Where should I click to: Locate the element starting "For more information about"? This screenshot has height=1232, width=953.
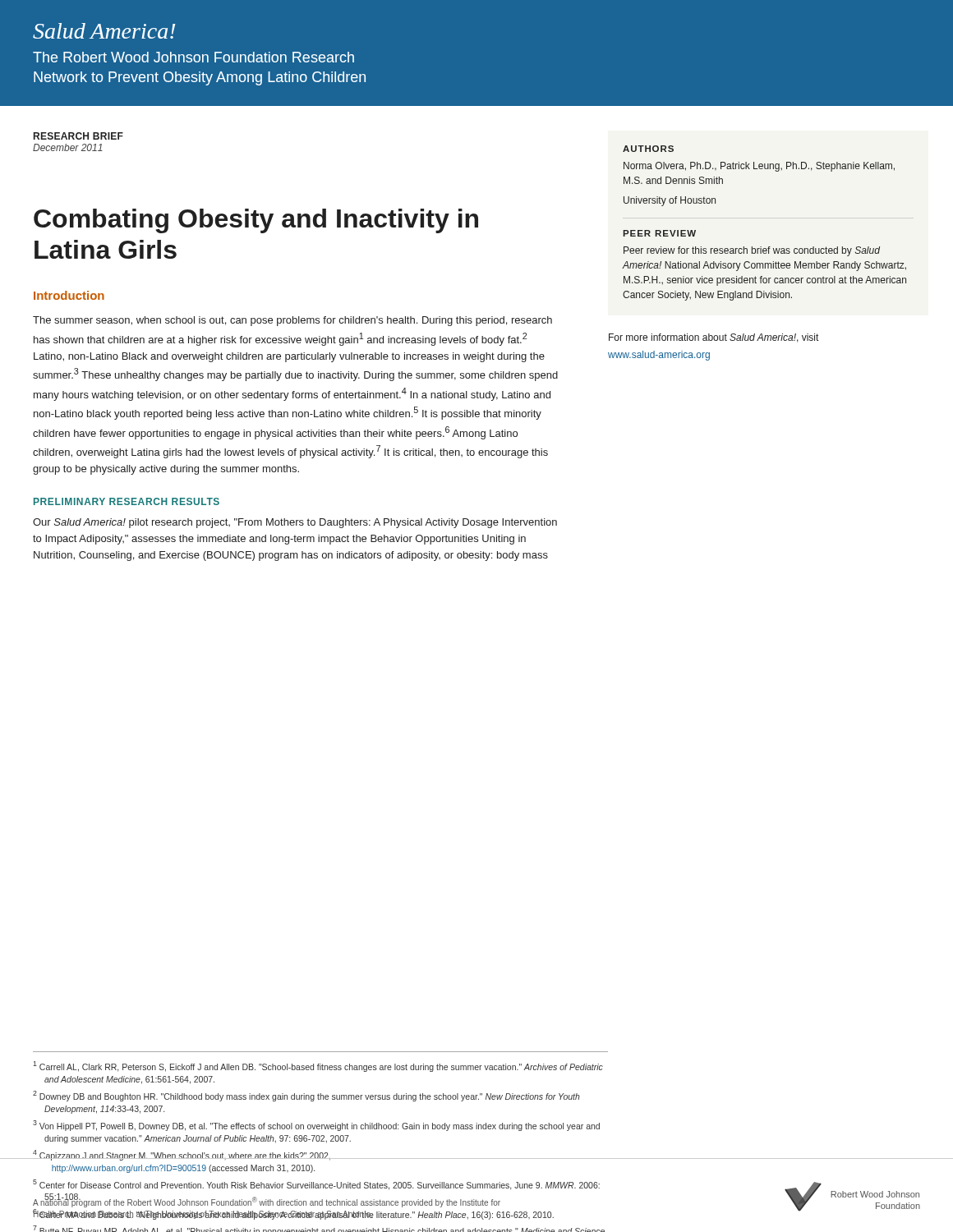click(x=713, y=337)
